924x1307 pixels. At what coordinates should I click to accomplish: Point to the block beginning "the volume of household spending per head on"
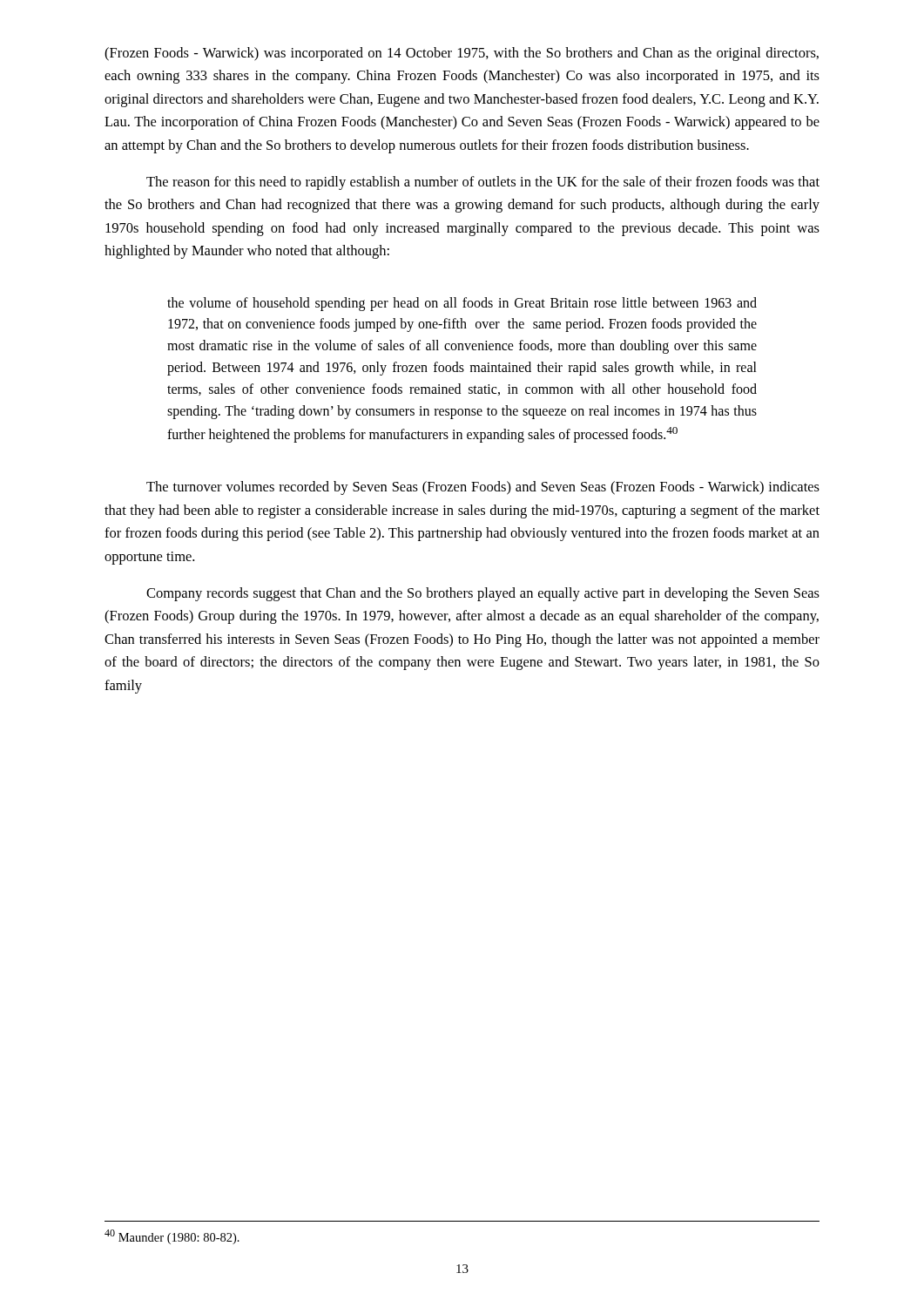462,369
